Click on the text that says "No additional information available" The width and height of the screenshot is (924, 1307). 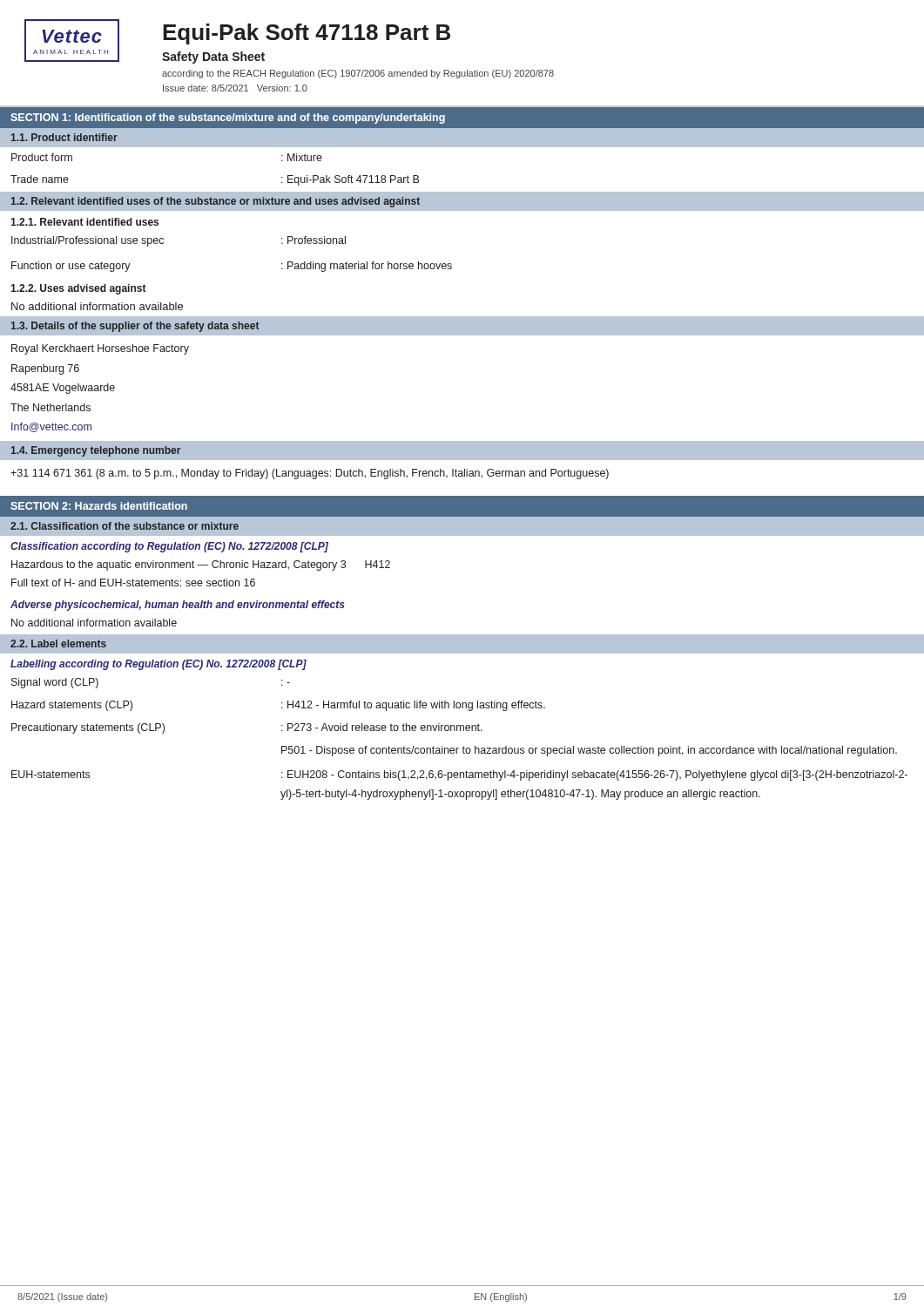pyautogui.click(x=462, y=306)
